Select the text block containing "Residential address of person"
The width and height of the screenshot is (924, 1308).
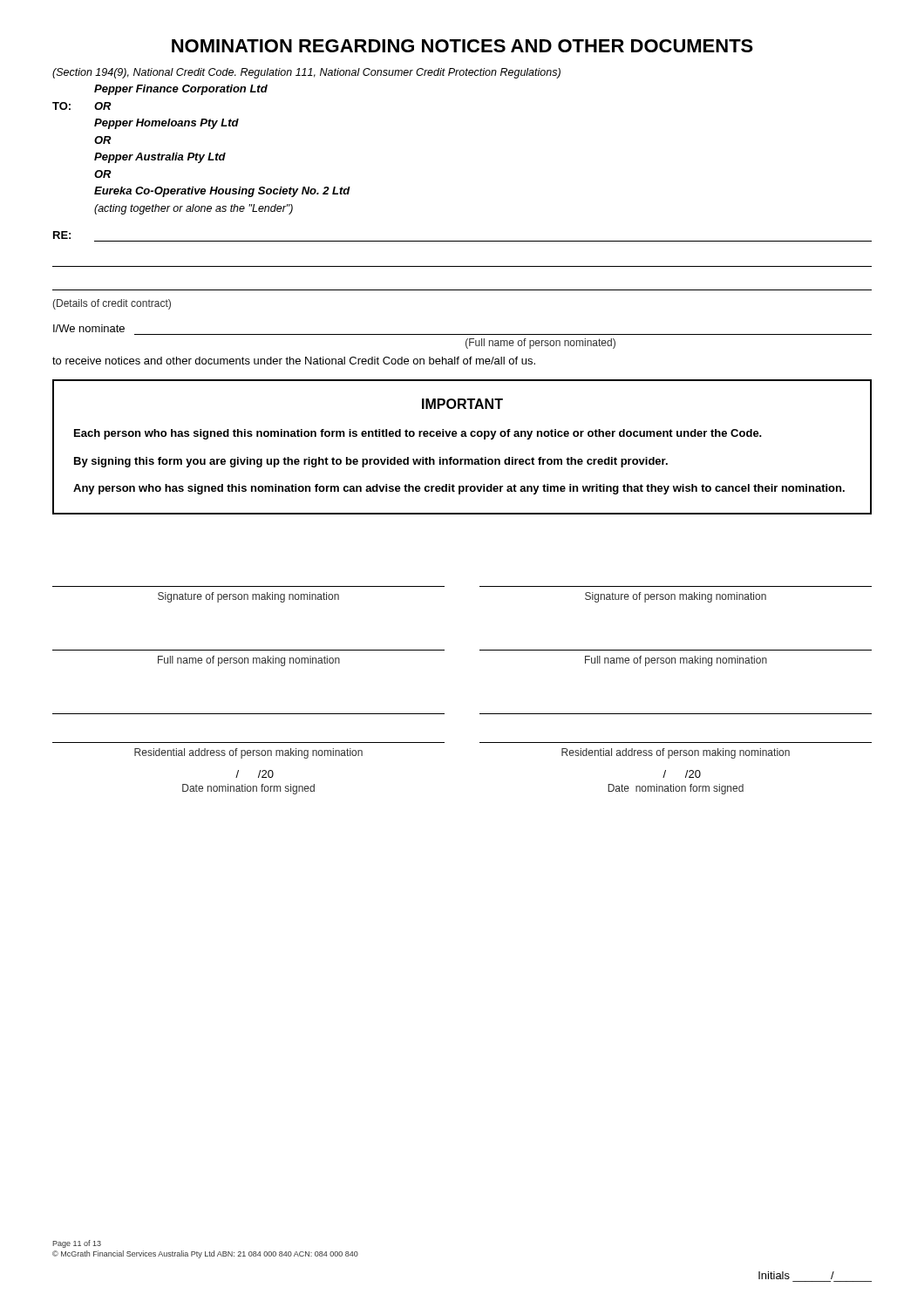pos(249,753)
